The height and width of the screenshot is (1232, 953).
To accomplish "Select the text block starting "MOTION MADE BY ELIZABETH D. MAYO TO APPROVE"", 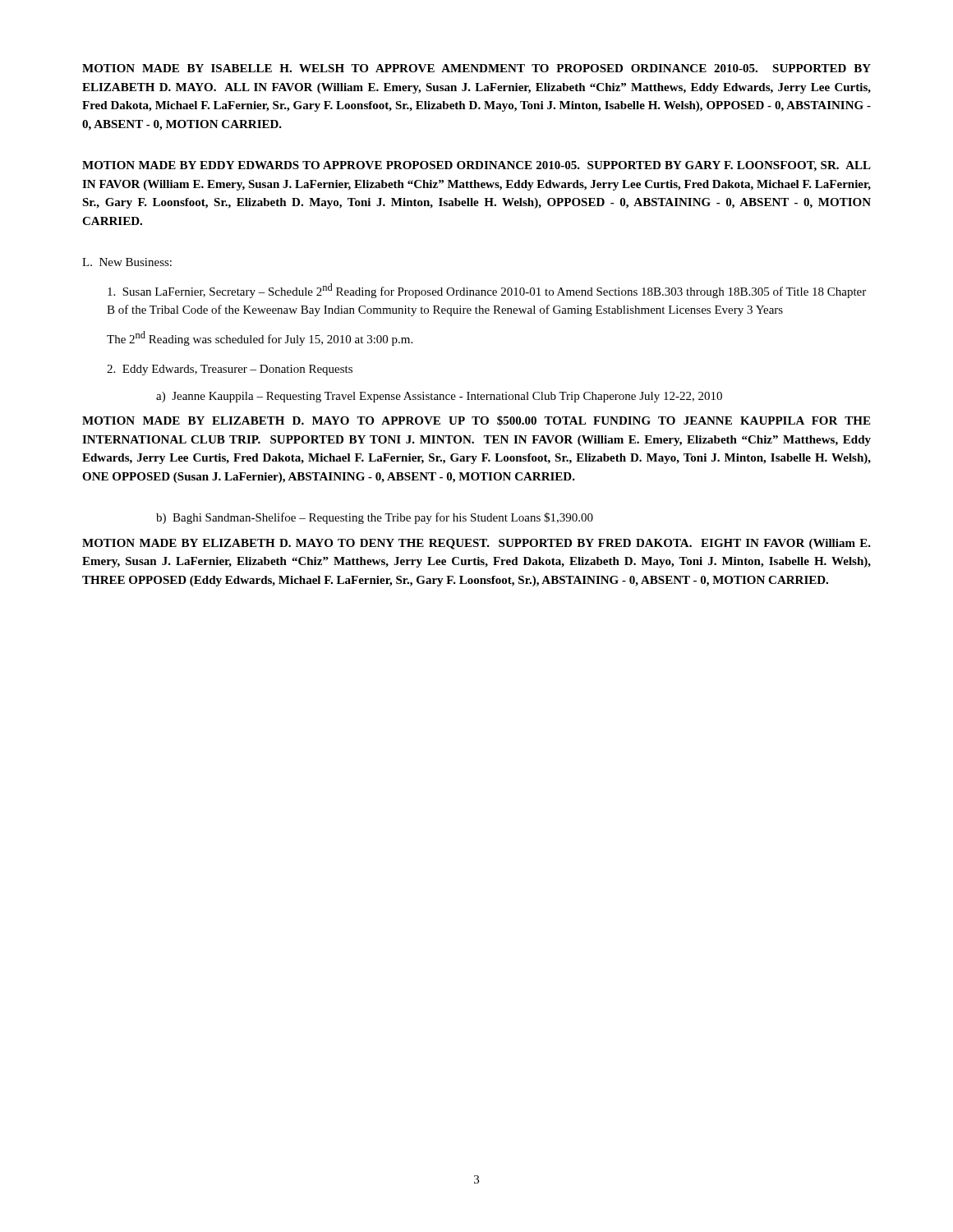I will click(x=476, y=448).
